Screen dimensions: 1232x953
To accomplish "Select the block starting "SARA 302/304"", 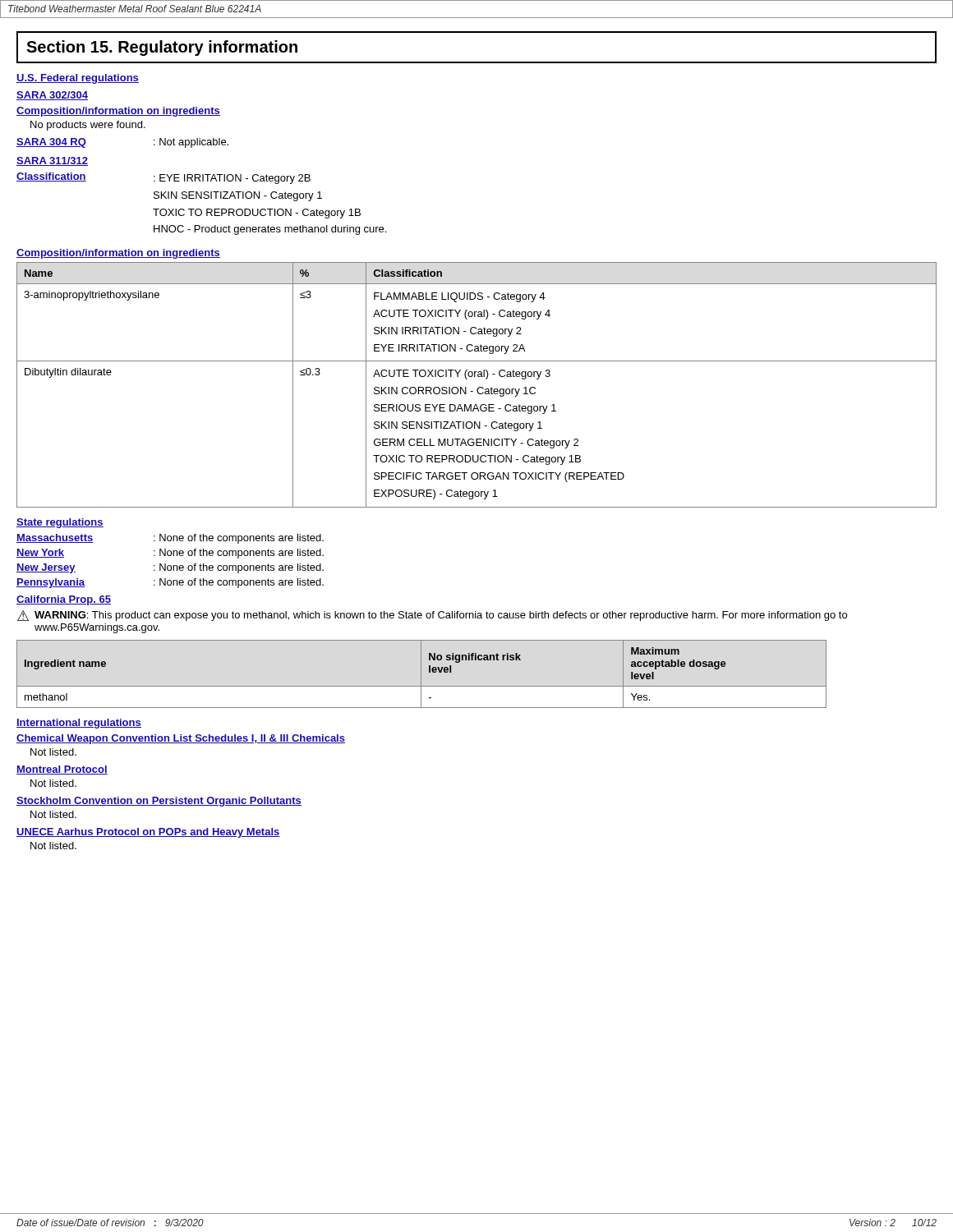I will coord(52,95).
